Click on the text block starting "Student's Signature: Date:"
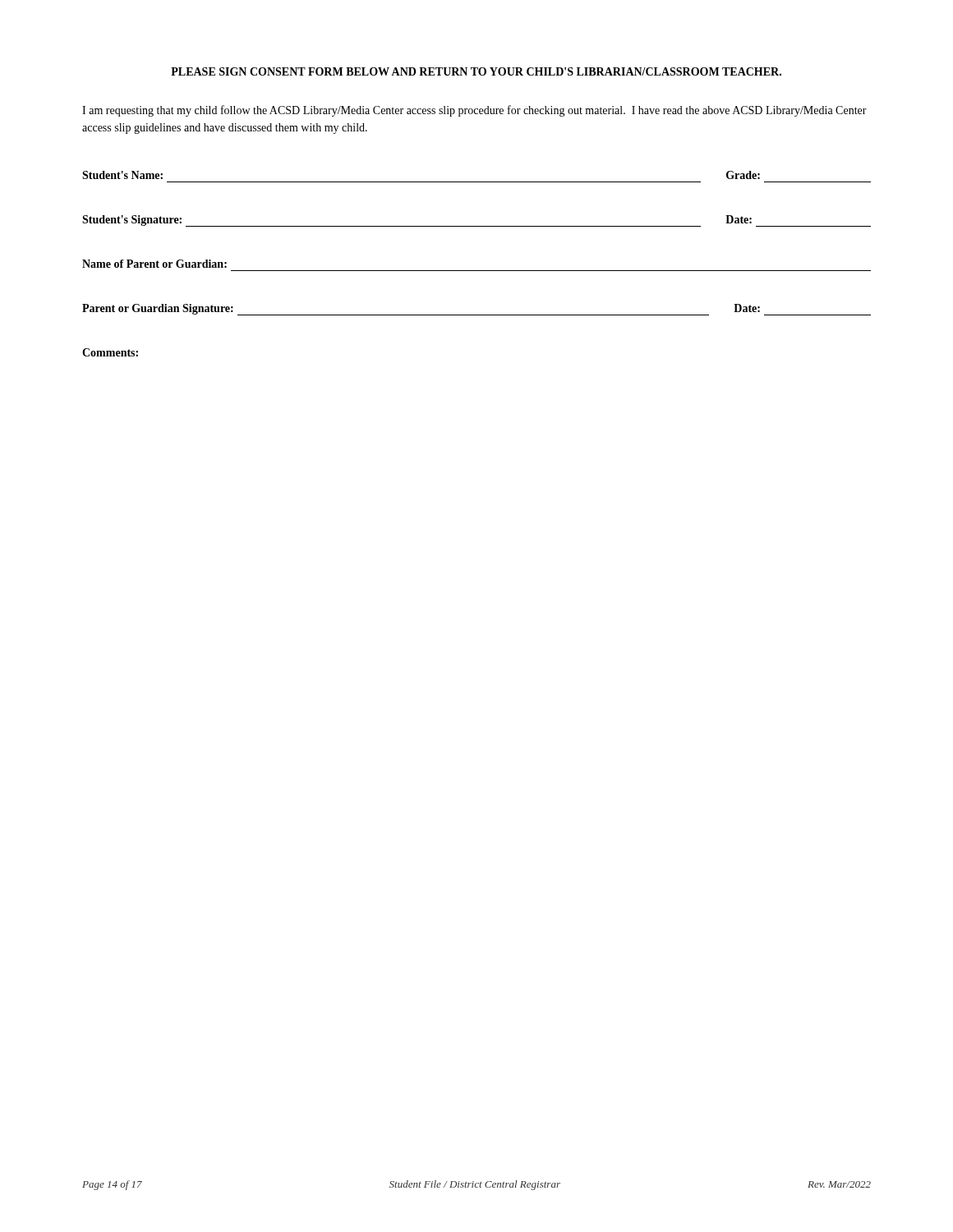This screenshot has width=953, height=1232. [476, 220]
